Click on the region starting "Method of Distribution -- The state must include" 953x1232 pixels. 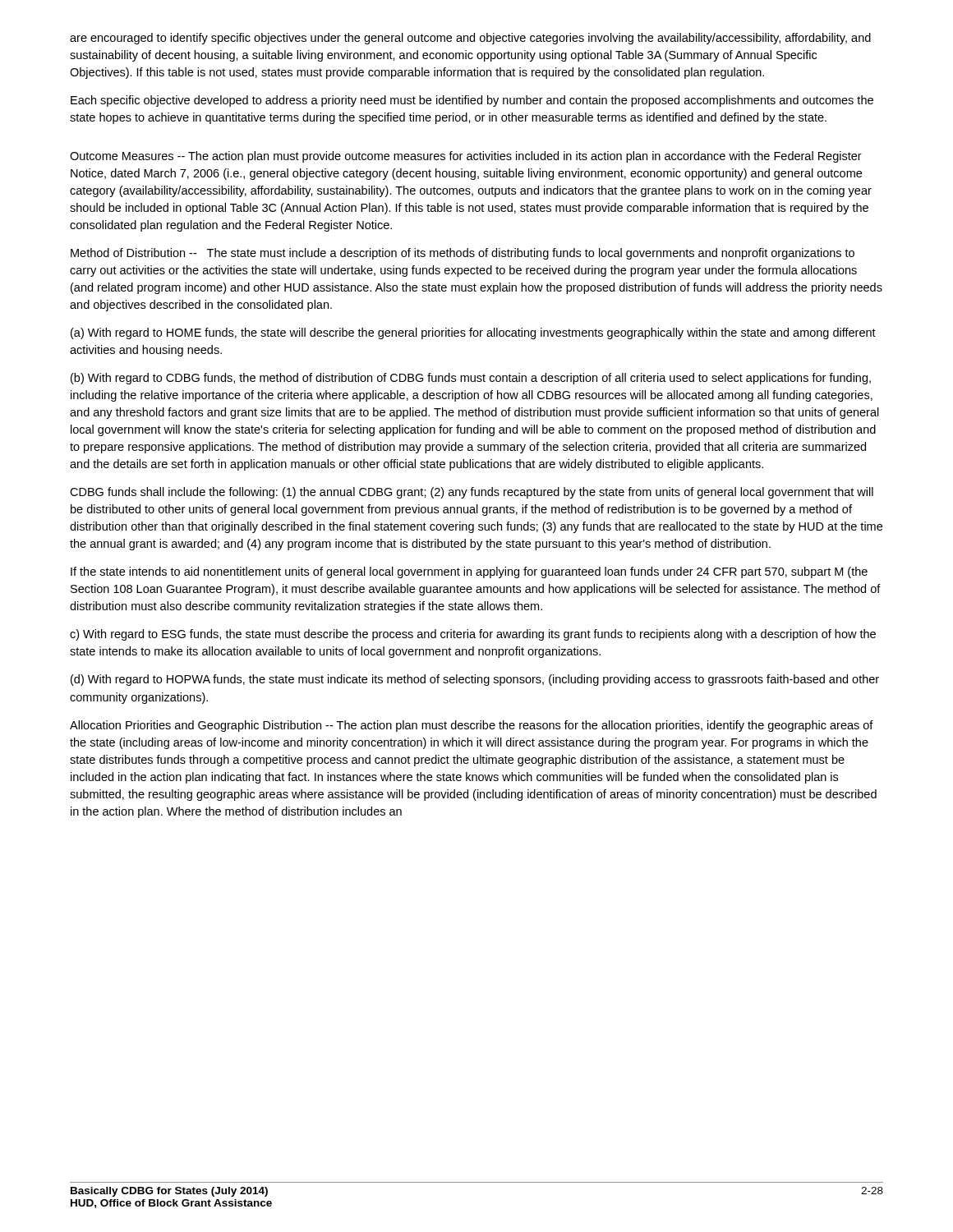pos(476,279)
